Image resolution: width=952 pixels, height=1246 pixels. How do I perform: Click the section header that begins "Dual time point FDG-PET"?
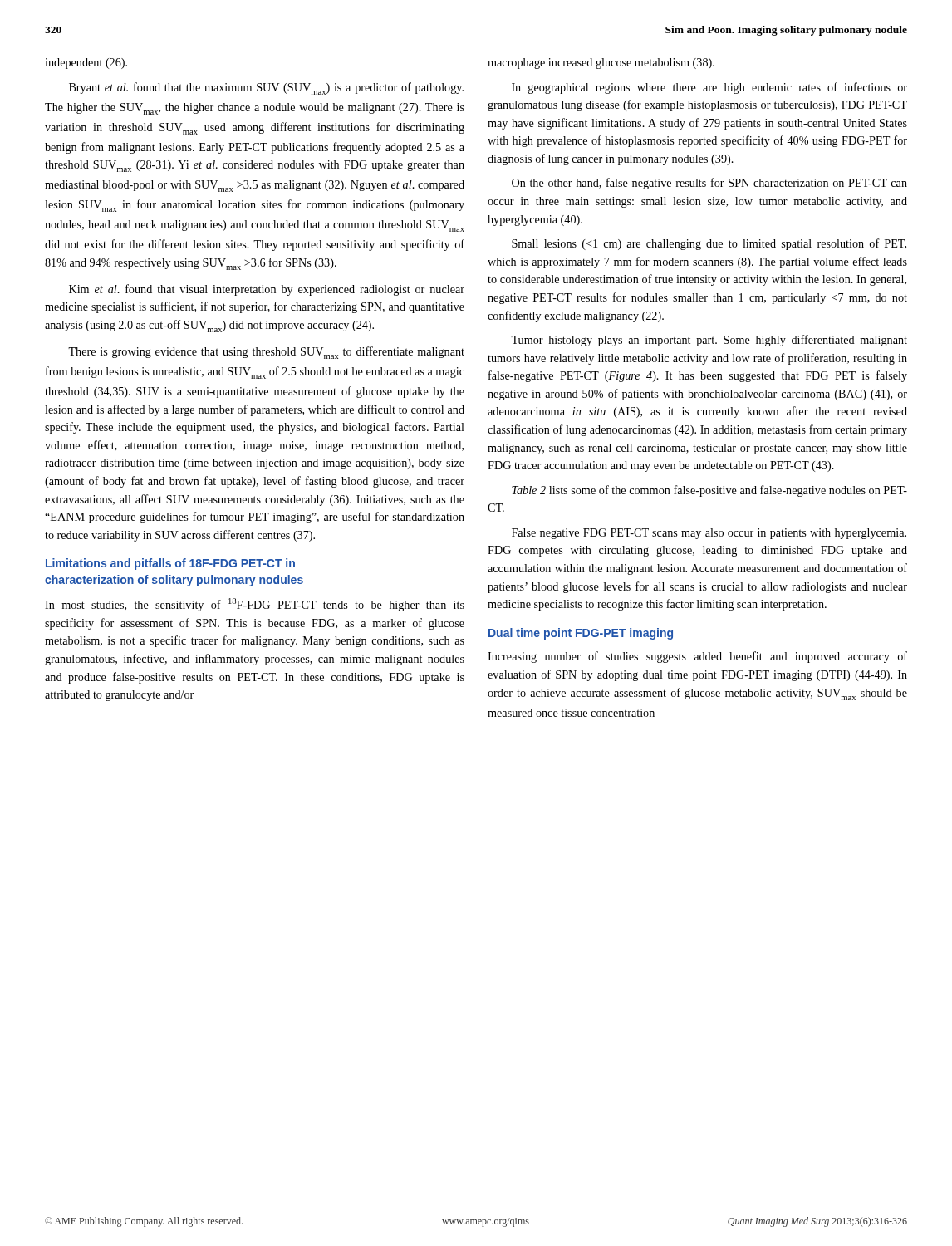coord(581,633)
